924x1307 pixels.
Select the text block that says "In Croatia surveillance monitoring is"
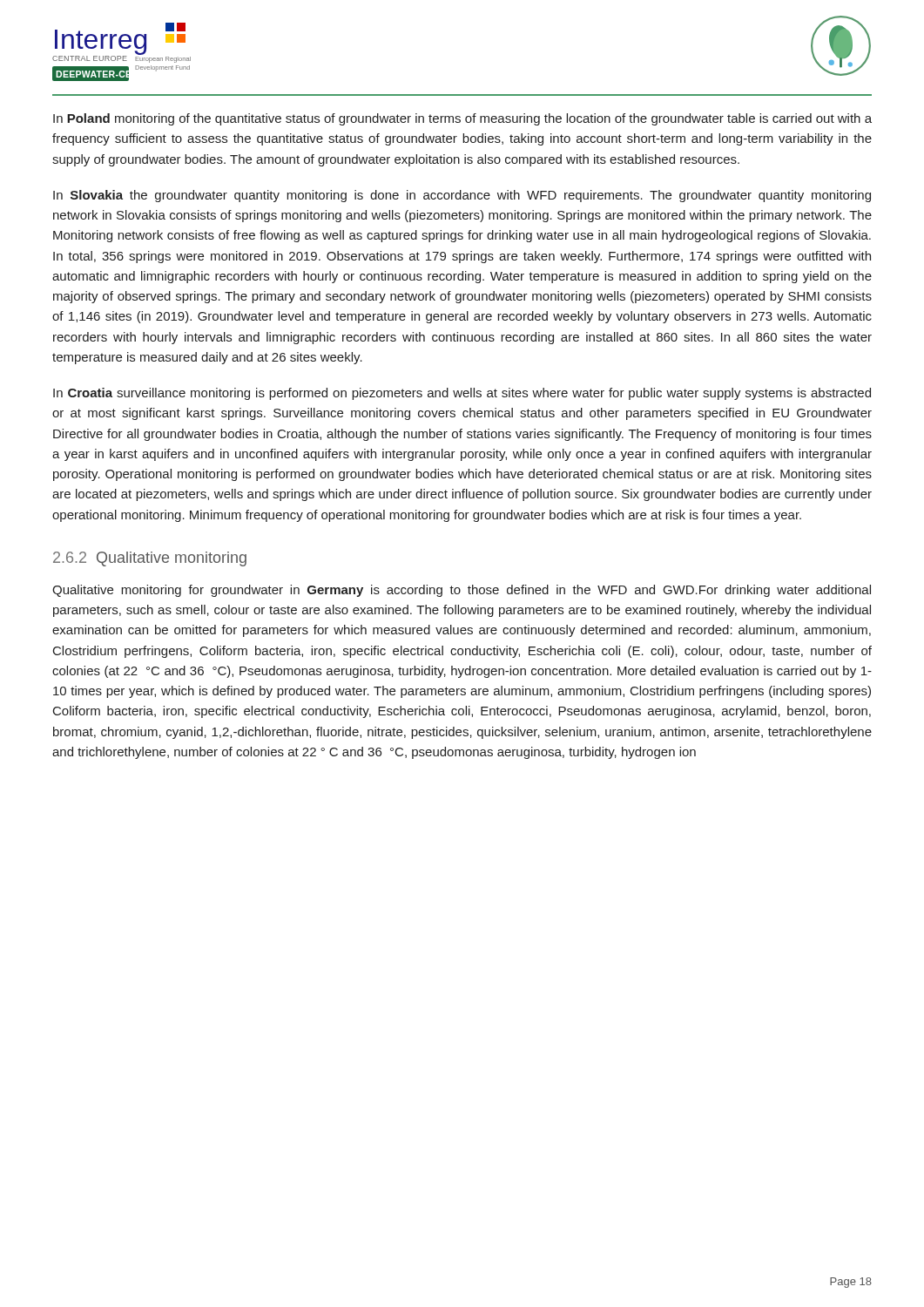pos(462,453)
